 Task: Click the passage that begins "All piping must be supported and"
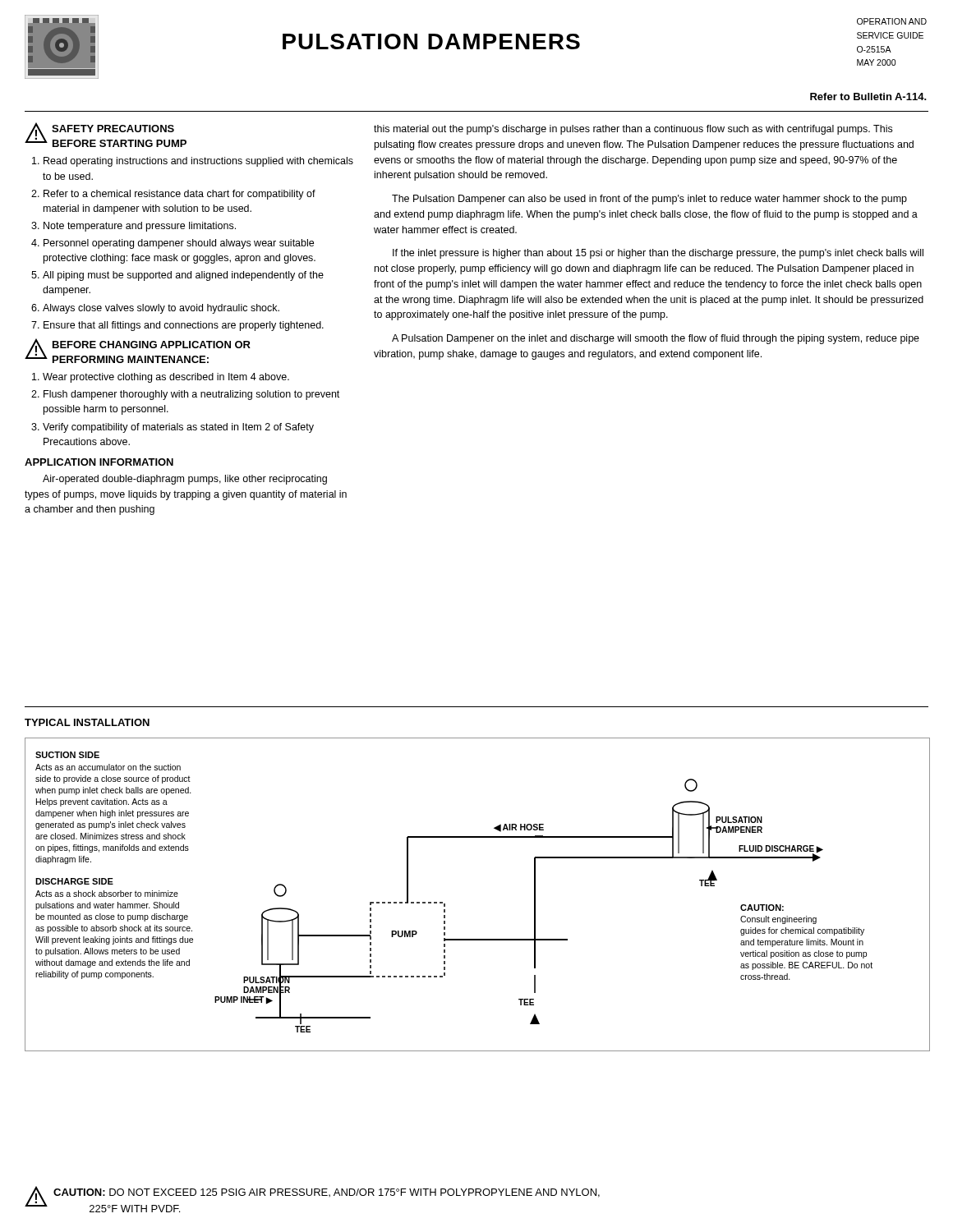(183, 283)
